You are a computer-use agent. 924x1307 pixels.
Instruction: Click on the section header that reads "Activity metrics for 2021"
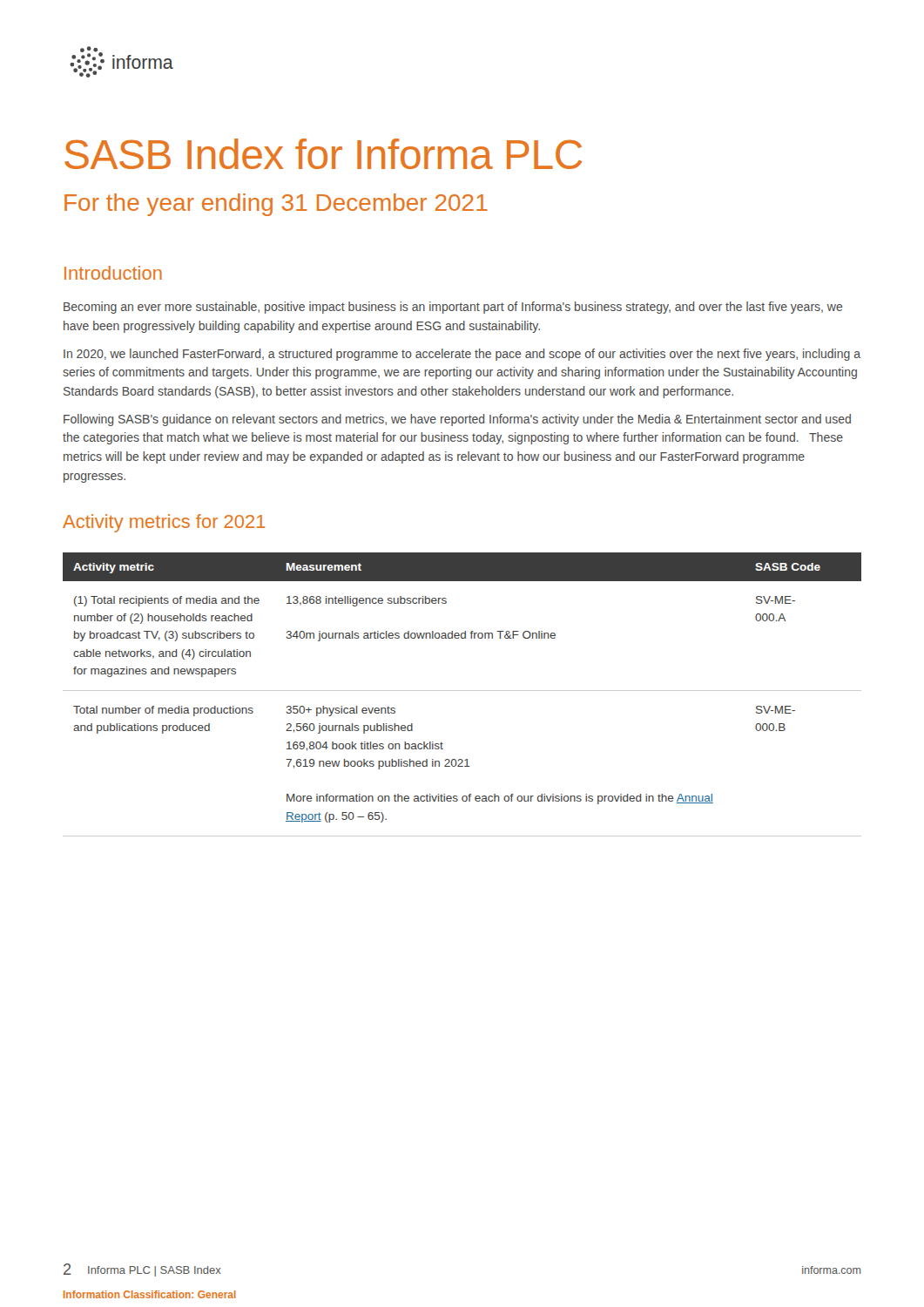click(164, 523)
